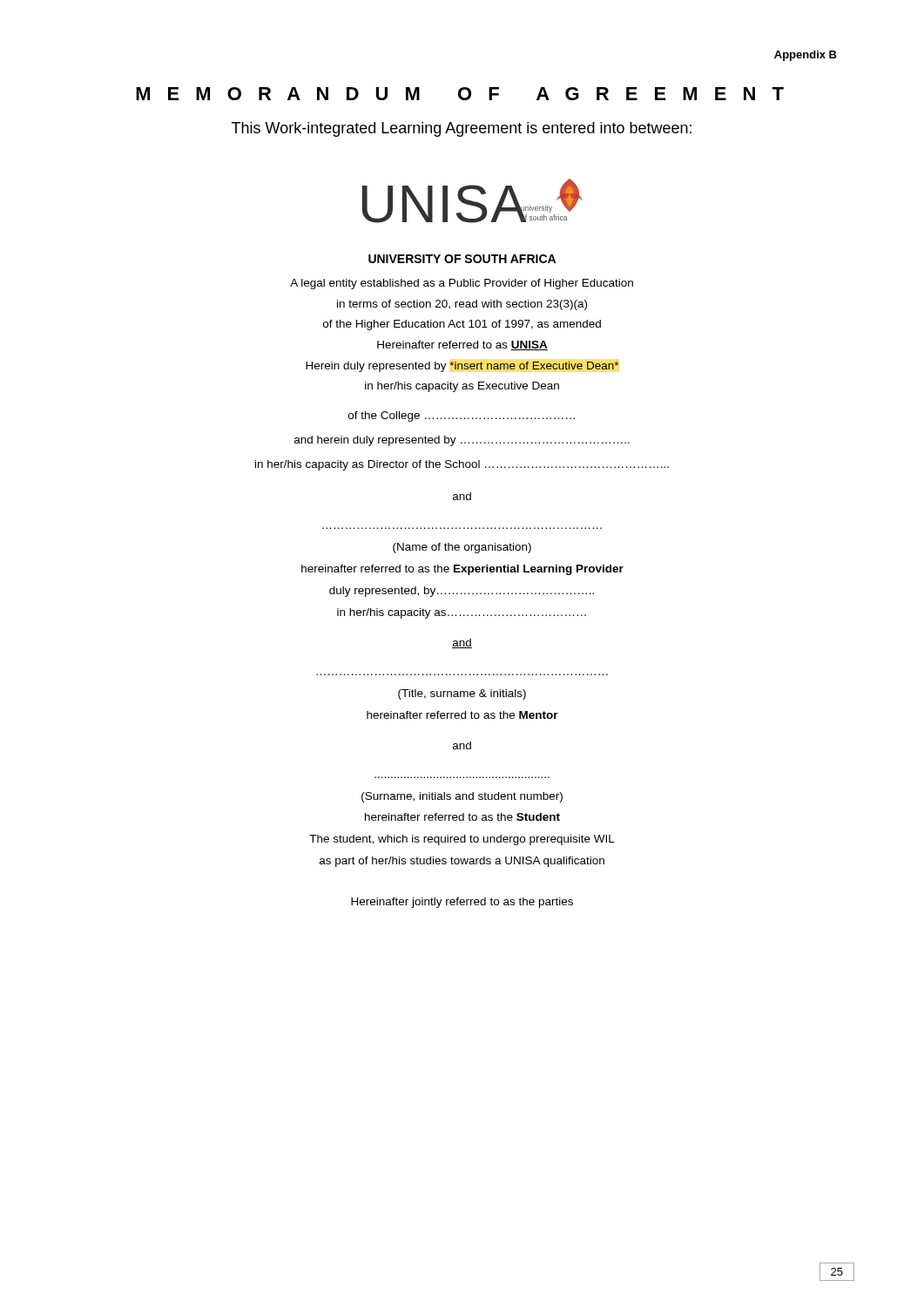Point to the region starting "of the College …………………………………"

[462, 440]
